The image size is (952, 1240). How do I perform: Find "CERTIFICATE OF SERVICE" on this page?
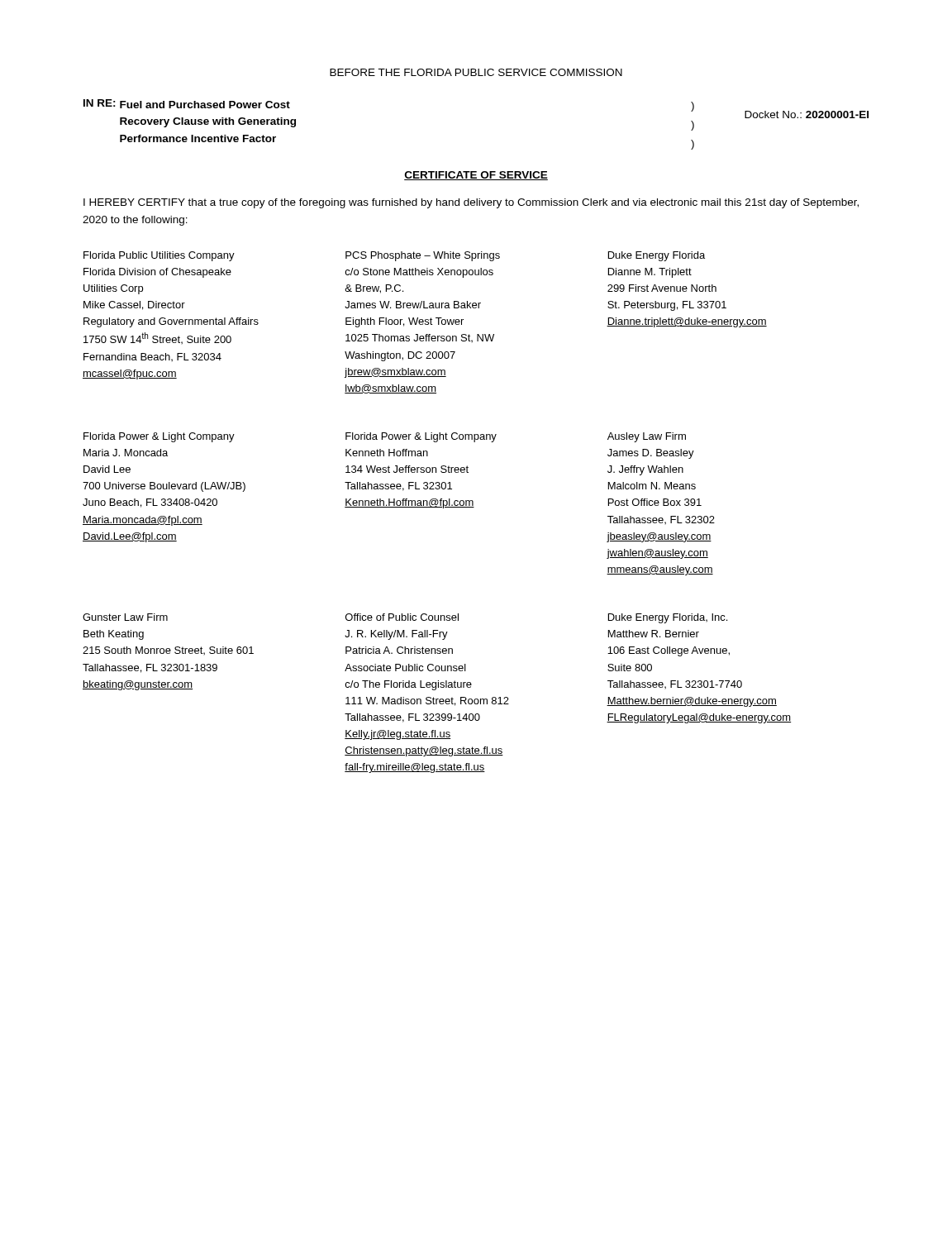click(x=476, y=175)
